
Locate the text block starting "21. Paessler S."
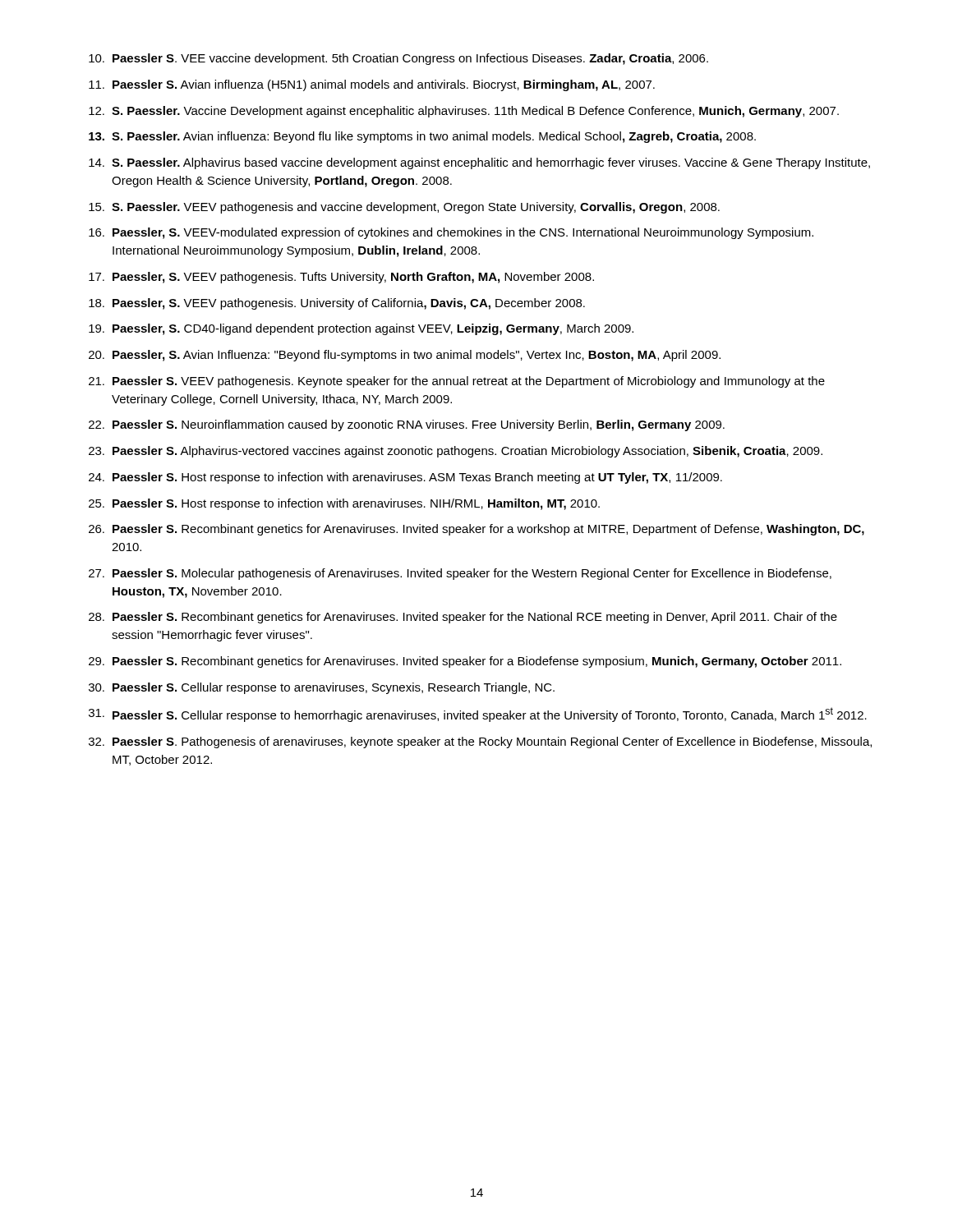[476, 390]
